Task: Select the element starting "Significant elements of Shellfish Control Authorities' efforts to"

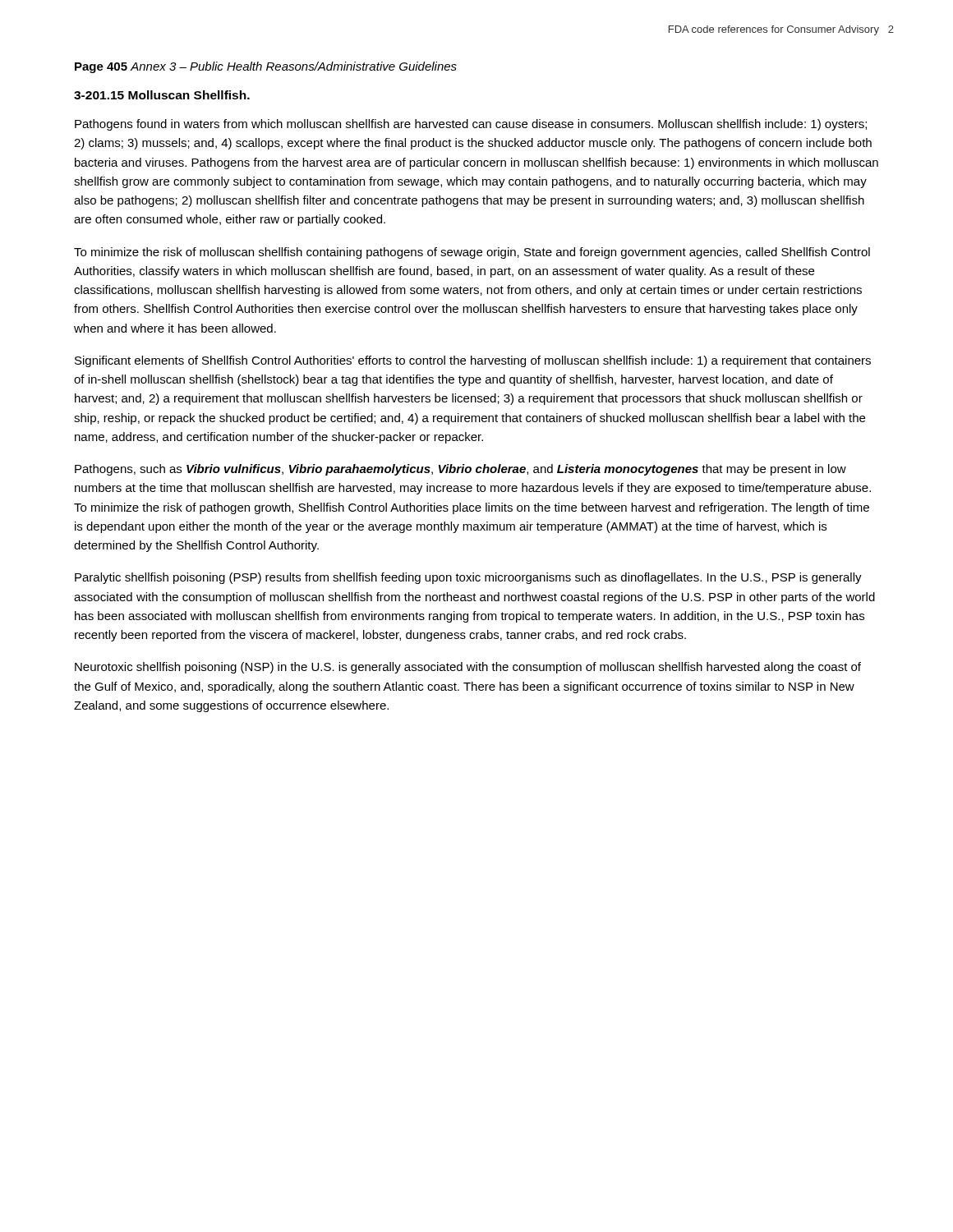Action: pyautogui.click(x=473, y=398)
